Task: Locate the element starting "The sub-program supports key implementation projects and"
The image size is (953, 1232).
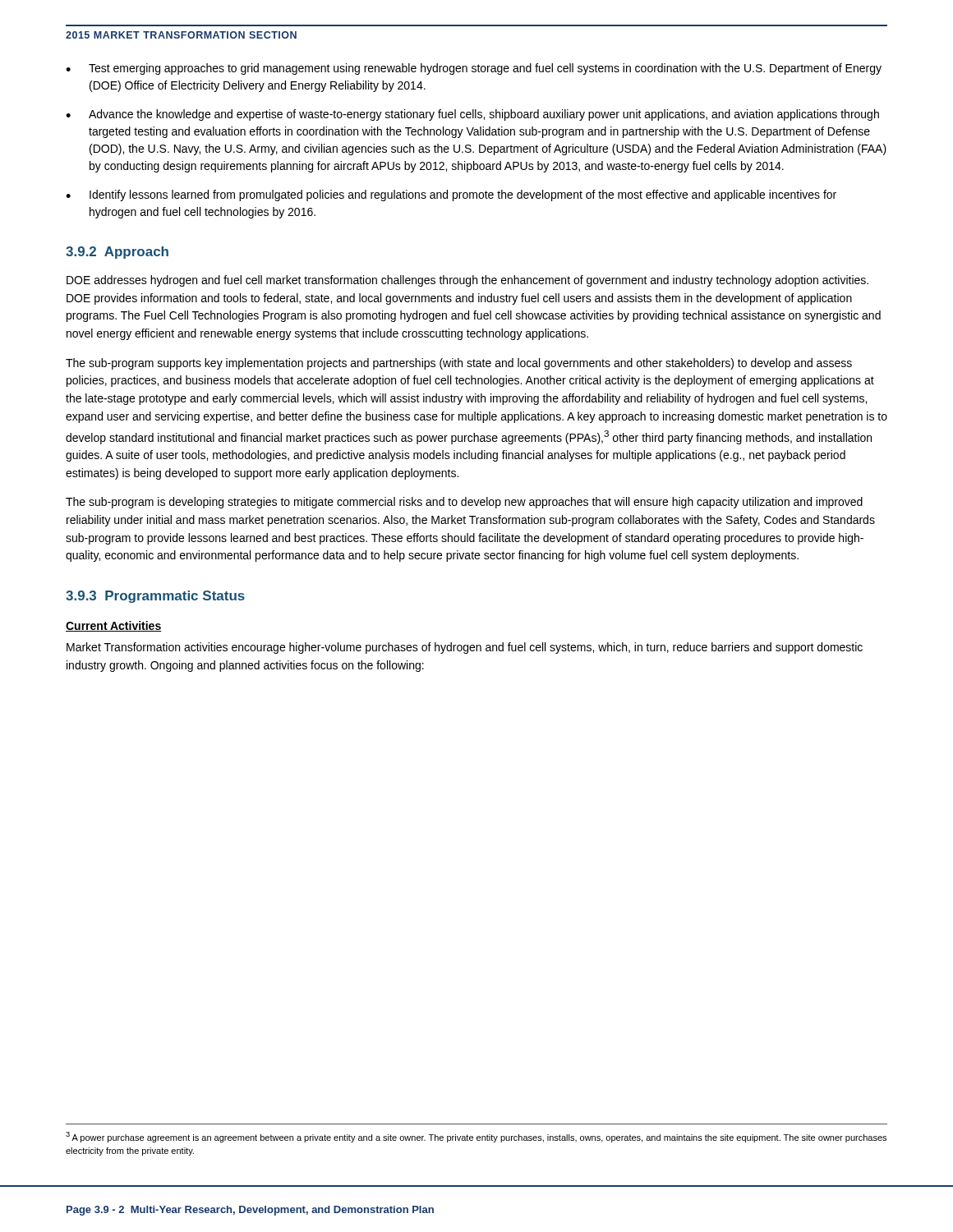Action: tap(476, 418)
